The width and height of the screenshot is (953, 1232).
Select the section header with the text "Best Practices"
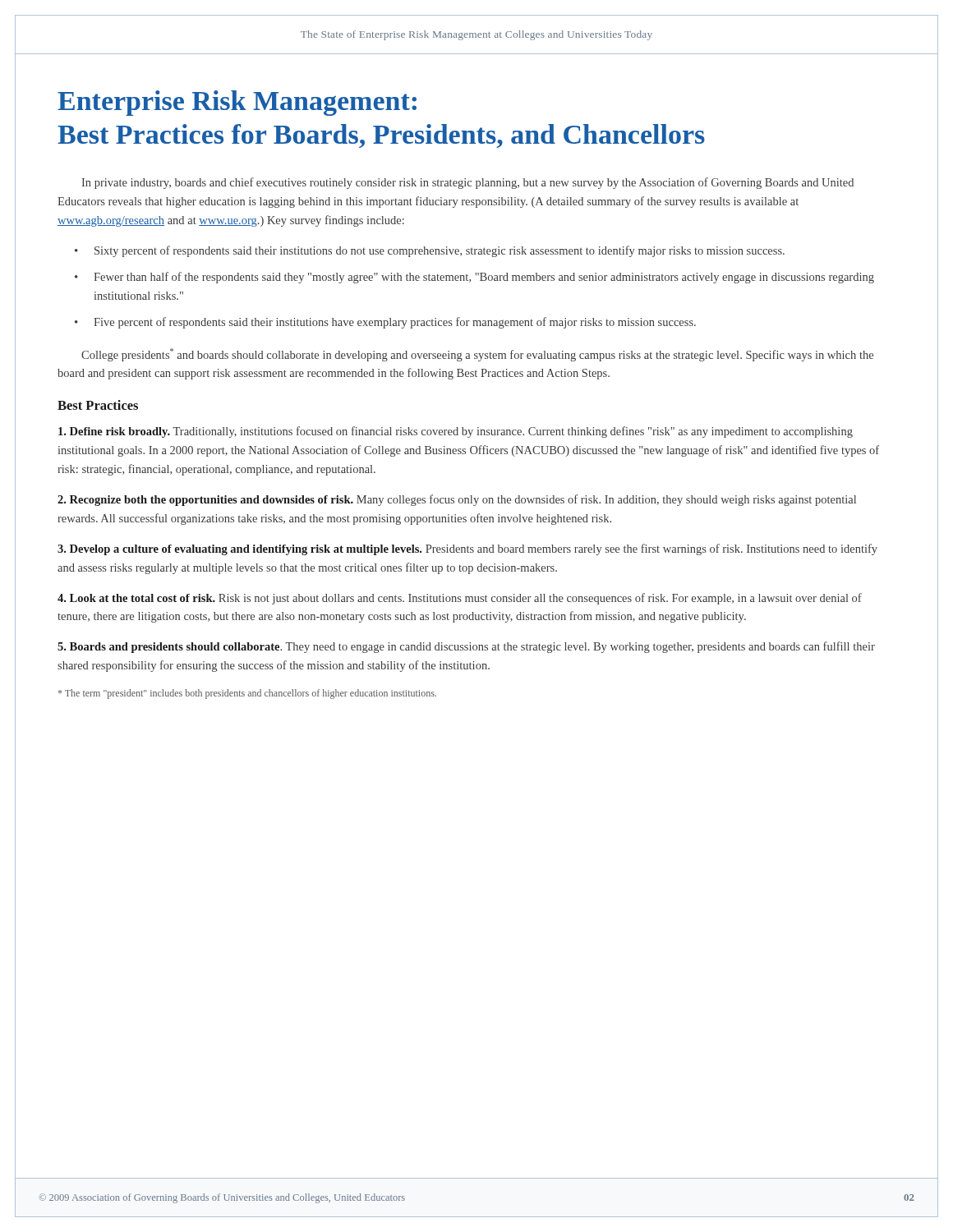(98, 405)
